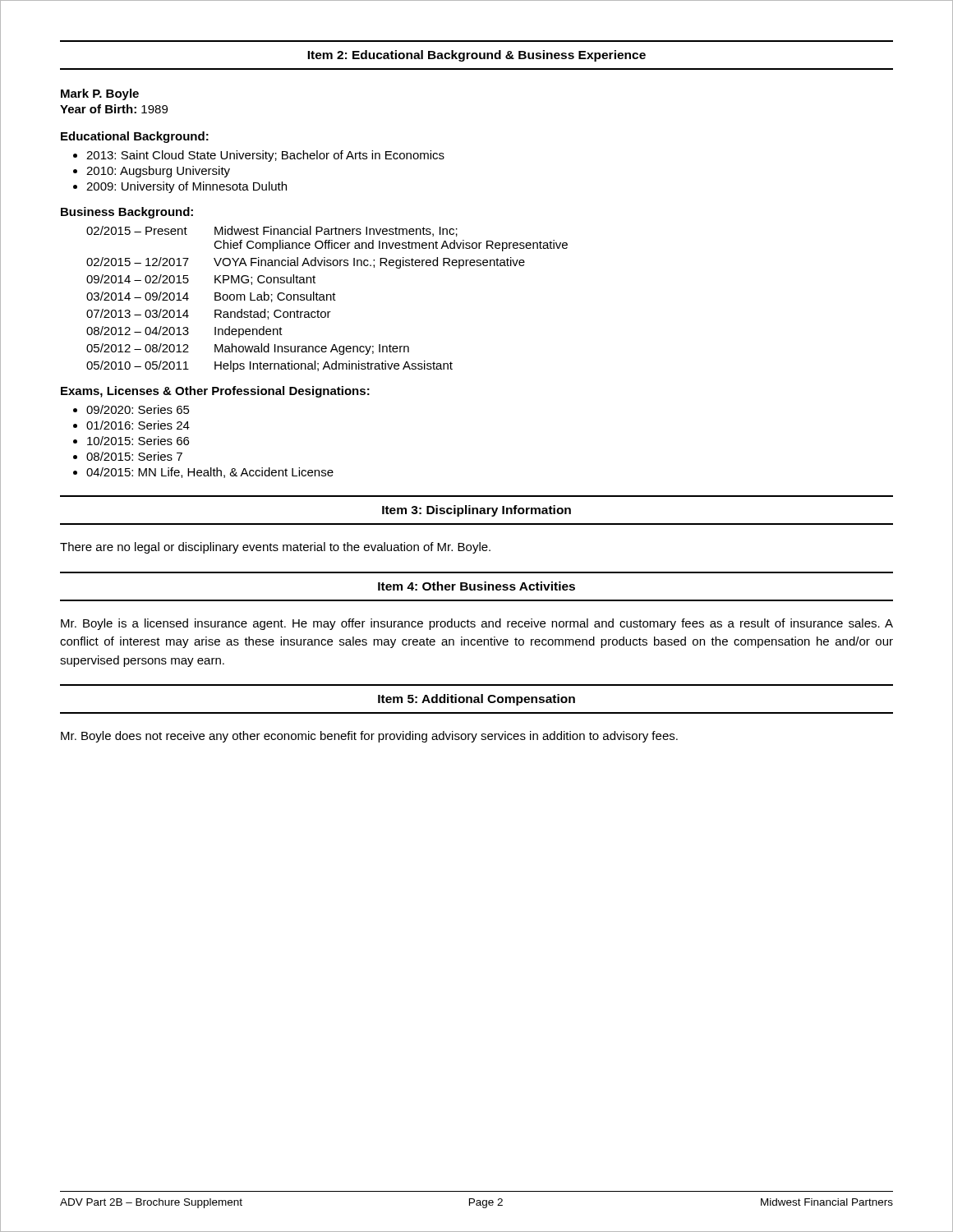
Task: Locate the passage starting "Mark P. Boyle Year of"
Action: point(100,94)
